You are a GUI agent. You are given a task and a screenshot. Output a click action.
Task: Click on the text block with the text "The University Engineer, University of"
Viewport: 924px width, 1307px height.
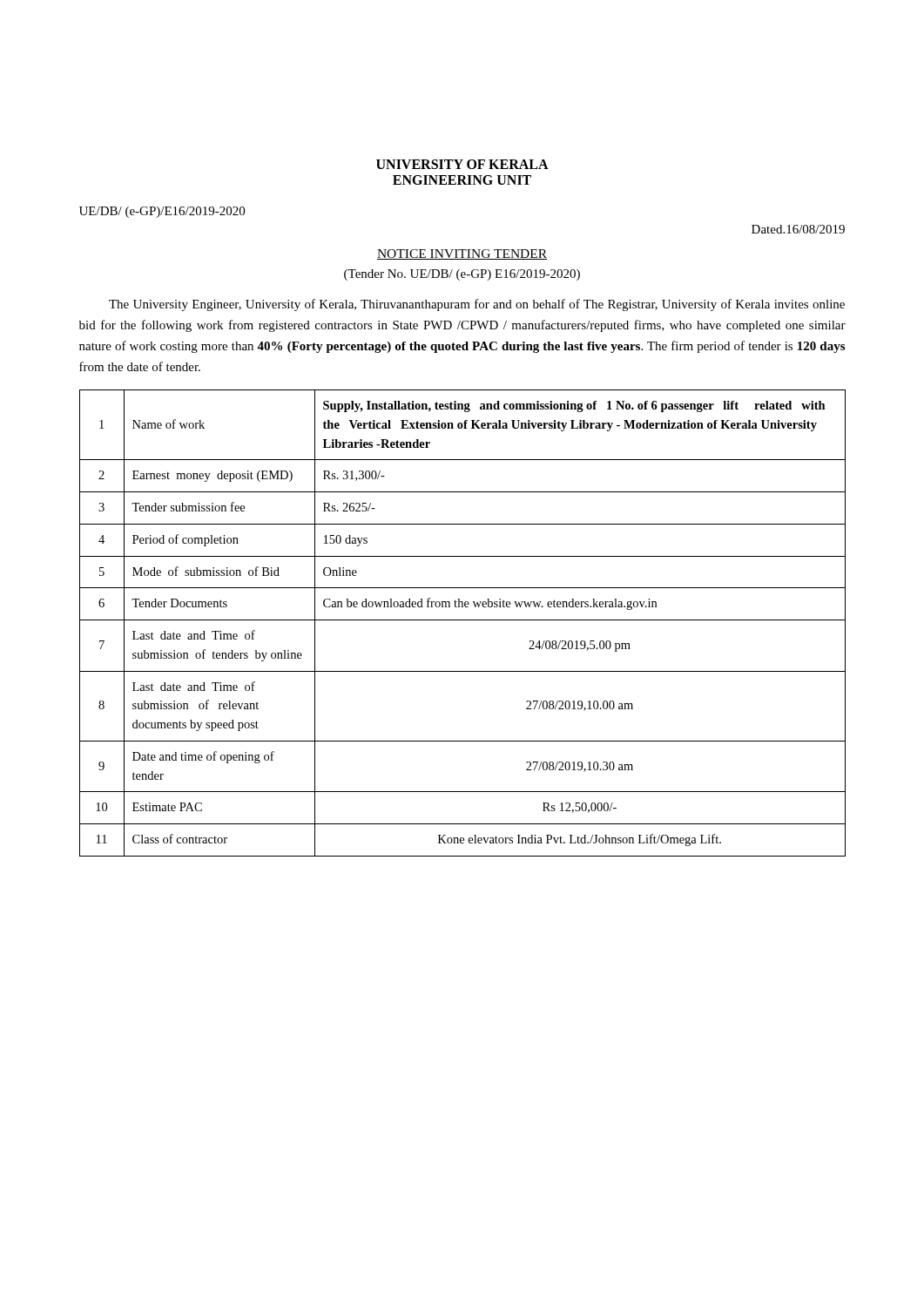[462, 335]
